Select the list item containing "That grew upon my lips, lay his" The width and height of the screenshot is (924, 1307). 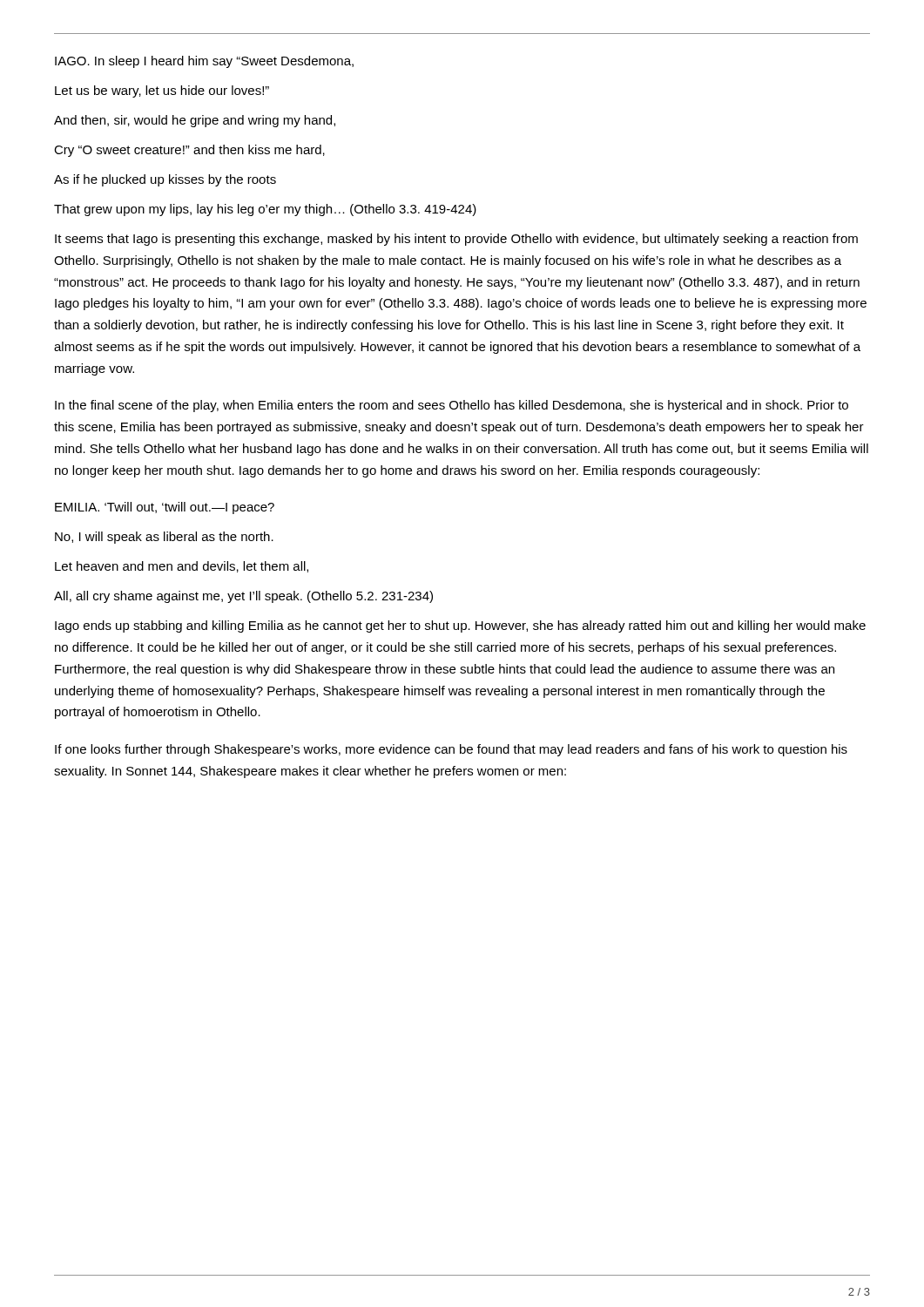pyautogui.click(x=265, y=209)
